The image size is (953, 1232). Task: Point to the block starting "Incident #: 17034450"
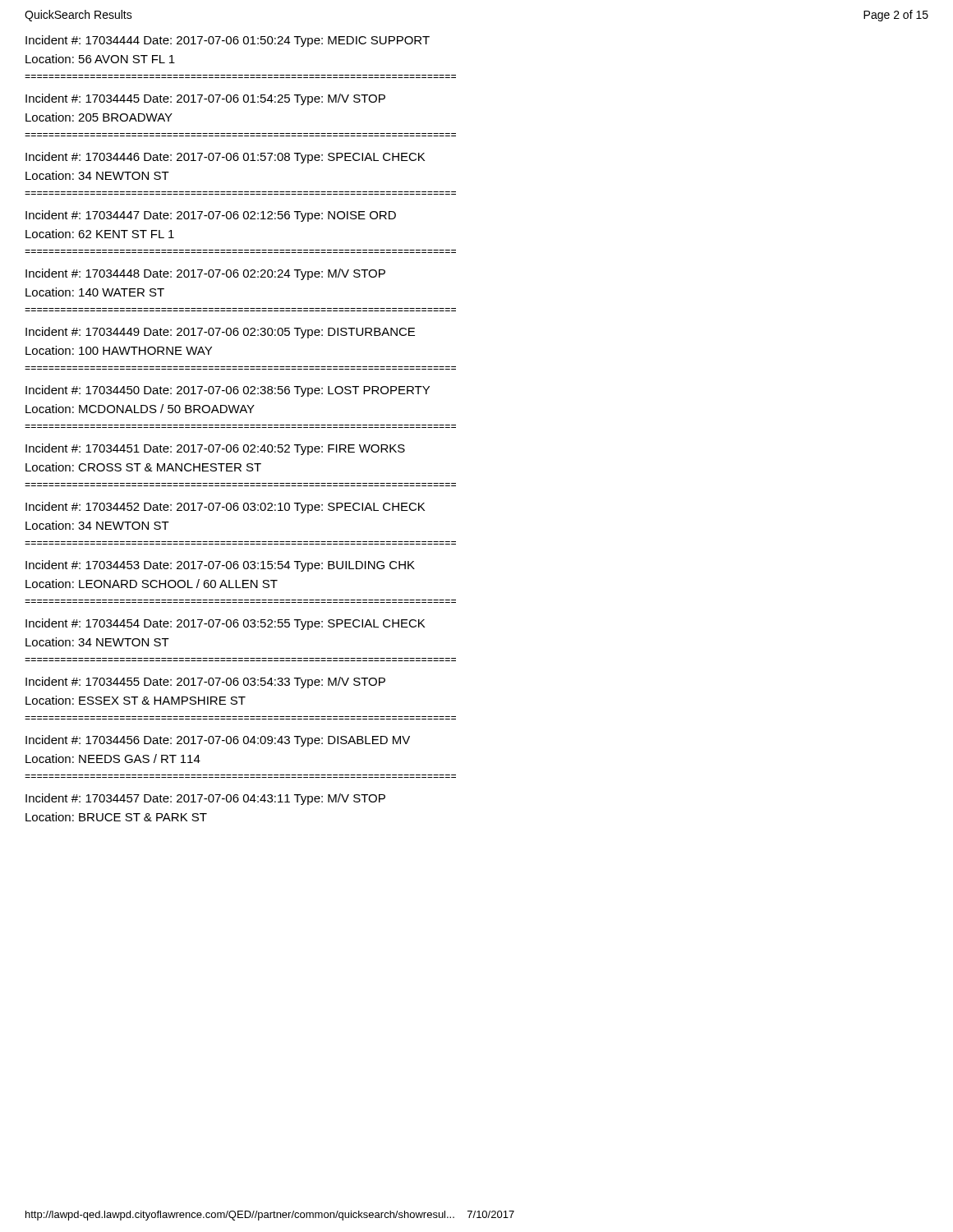pyautogui.click(x=228, y=391)
